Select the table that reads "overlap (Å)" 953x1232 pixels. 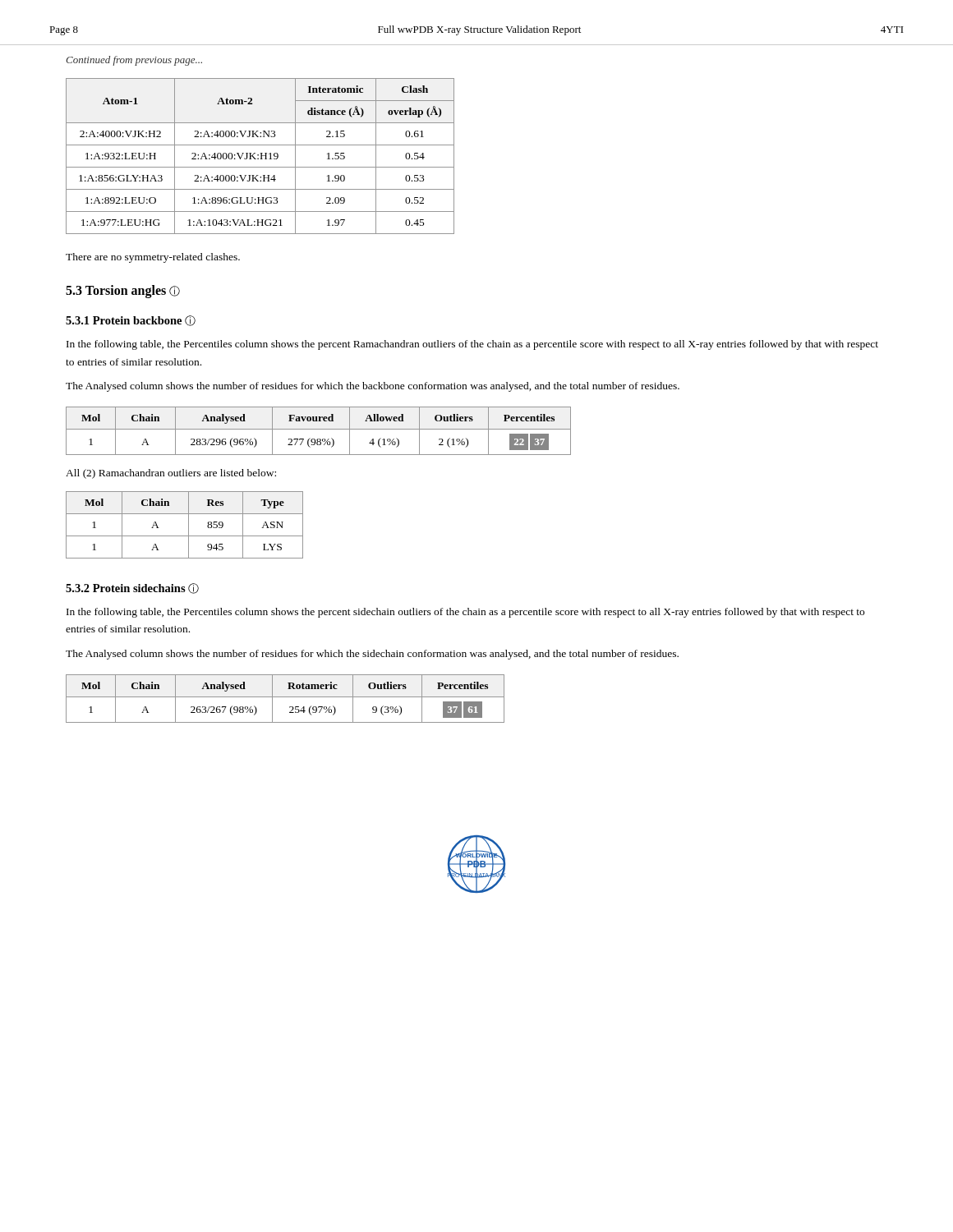(476, 156)
